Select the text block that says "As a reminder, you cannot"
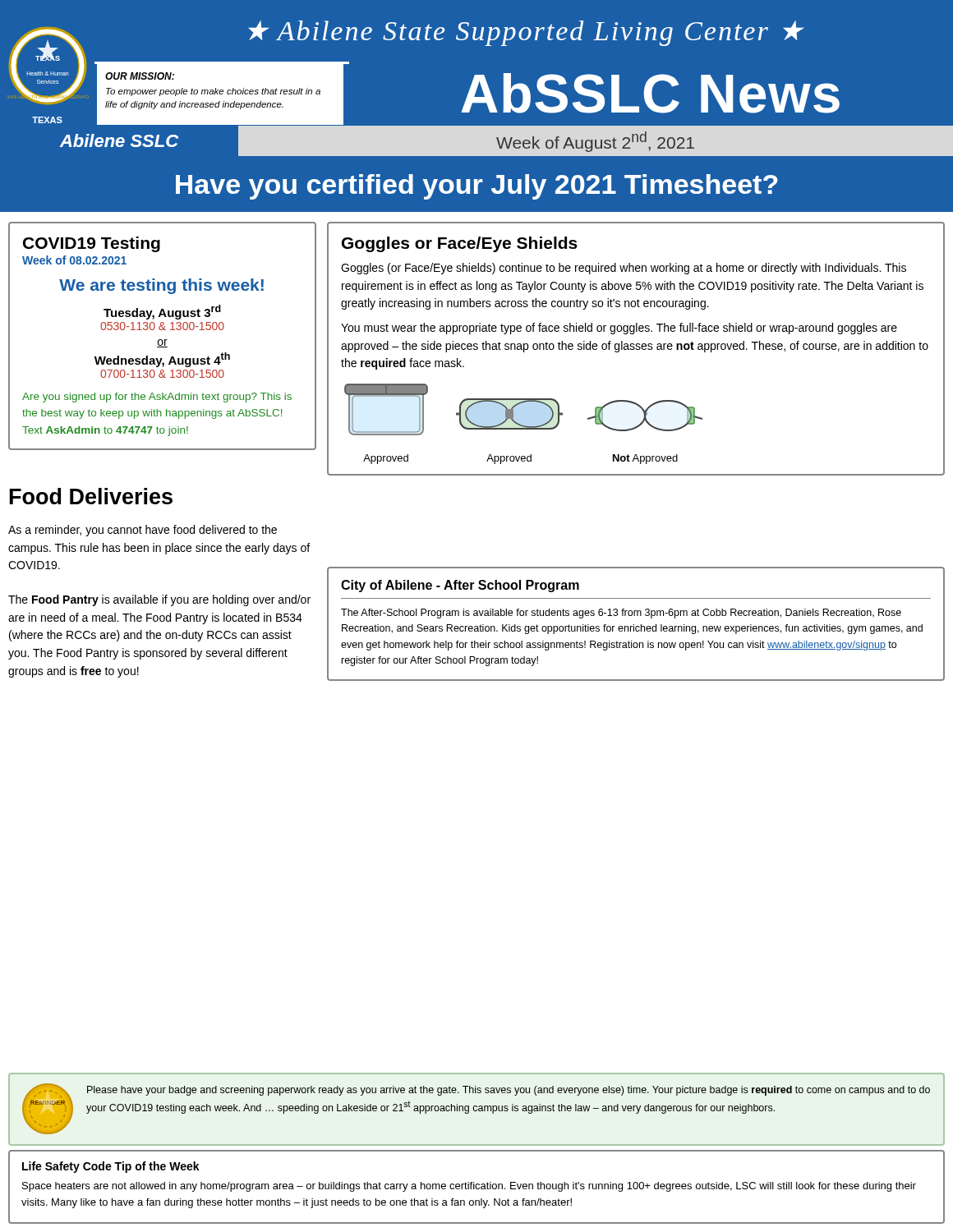The image size is (953, 1232). pyautogui.click(x=159, y=548)
